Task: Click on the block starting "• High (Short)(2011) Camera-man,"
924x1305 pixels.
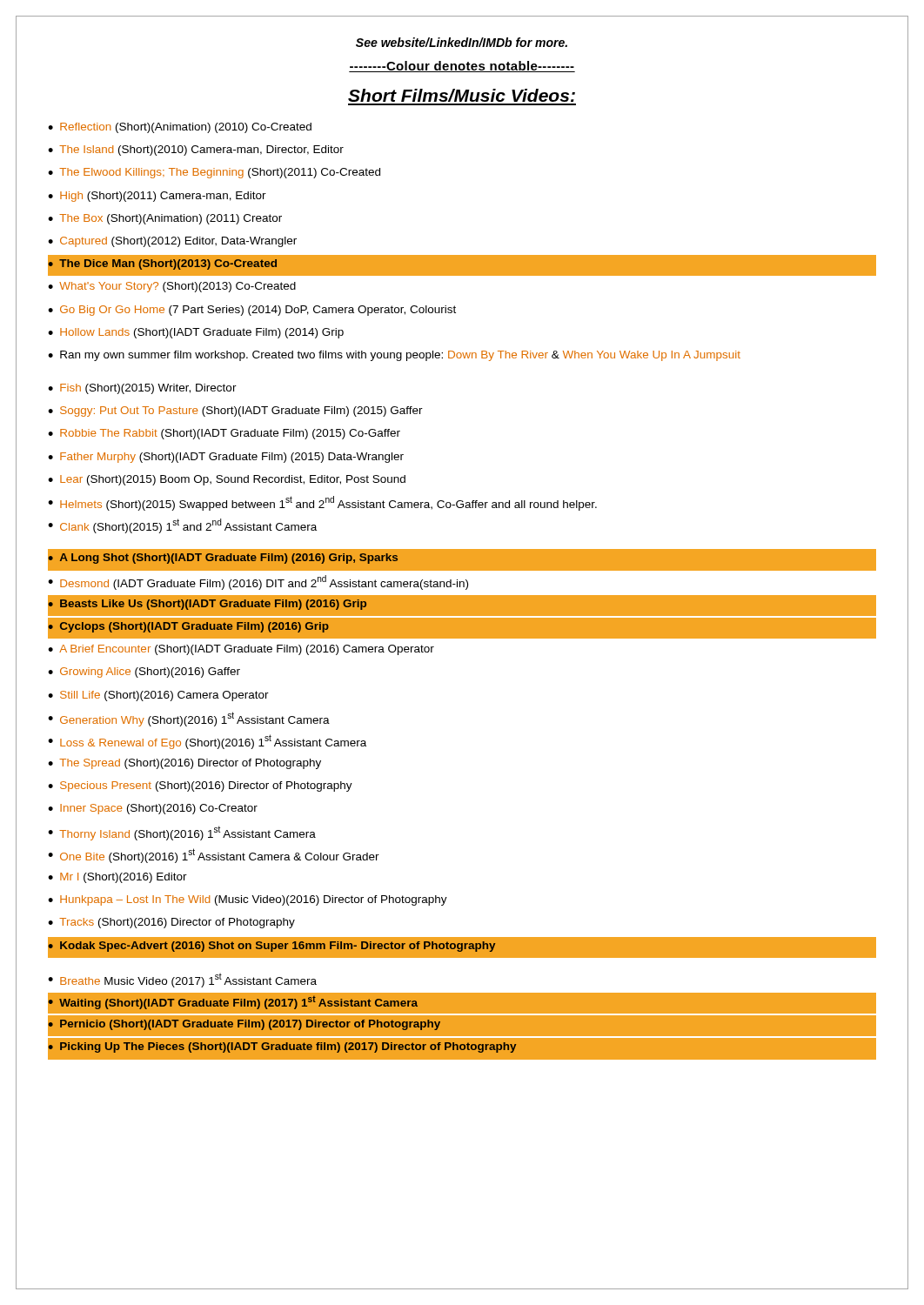Action: click(157, 197)
